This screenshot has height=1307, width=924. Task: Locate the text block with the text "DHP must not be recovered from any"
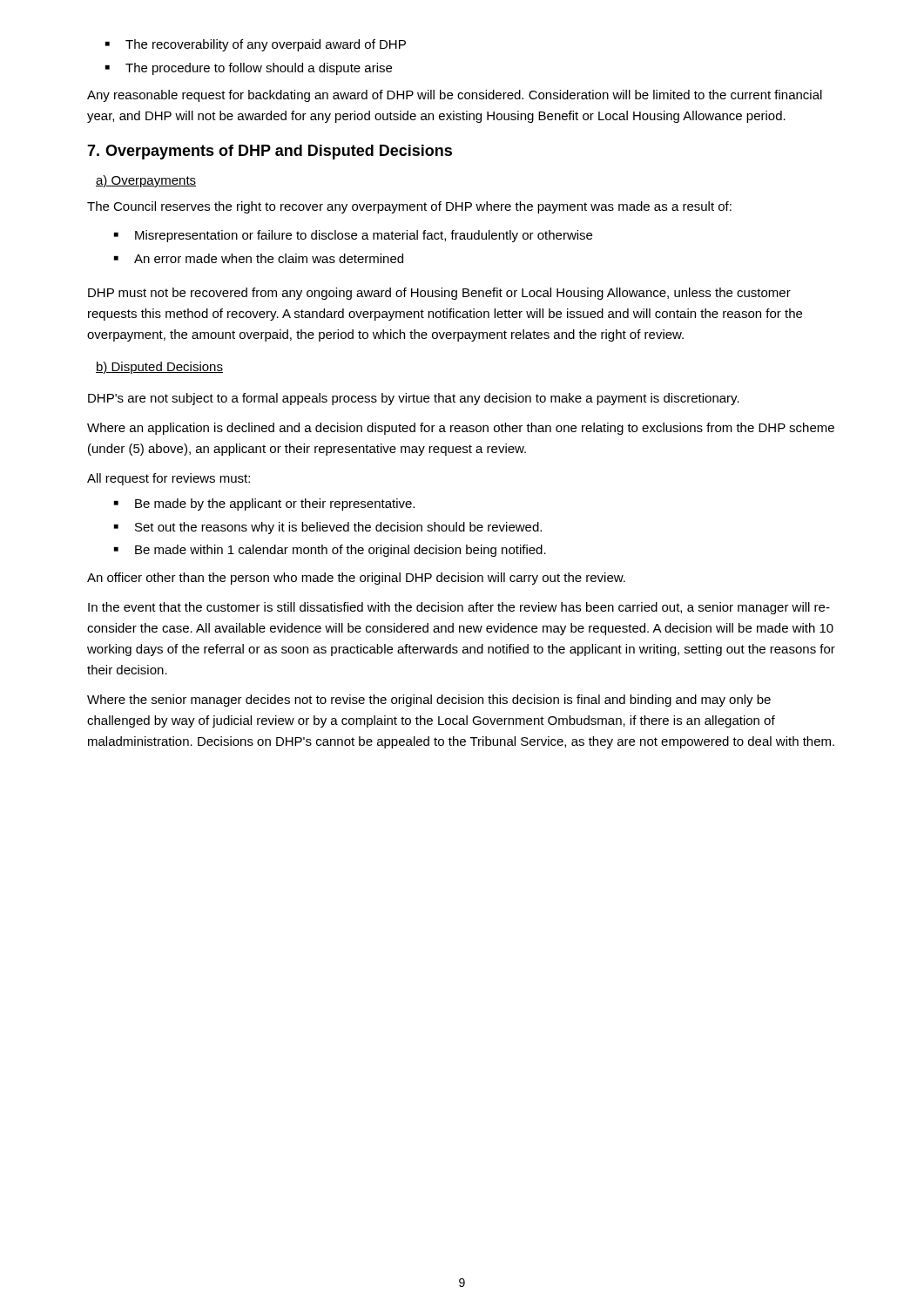[462, 314]
